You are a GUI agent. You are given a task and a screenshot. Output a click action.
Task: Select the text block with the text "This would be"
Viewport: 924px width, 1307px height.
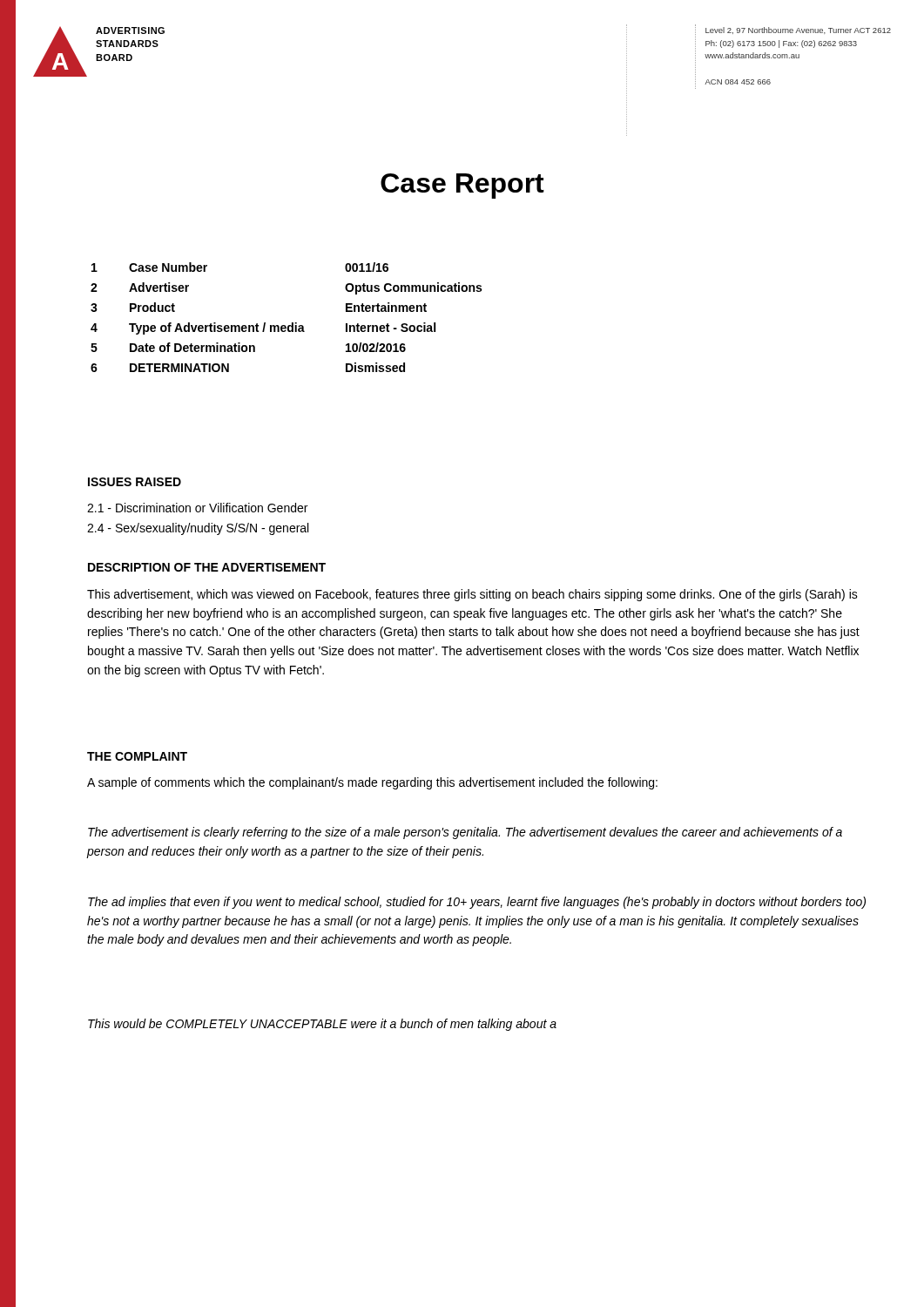pos(479,1025)
